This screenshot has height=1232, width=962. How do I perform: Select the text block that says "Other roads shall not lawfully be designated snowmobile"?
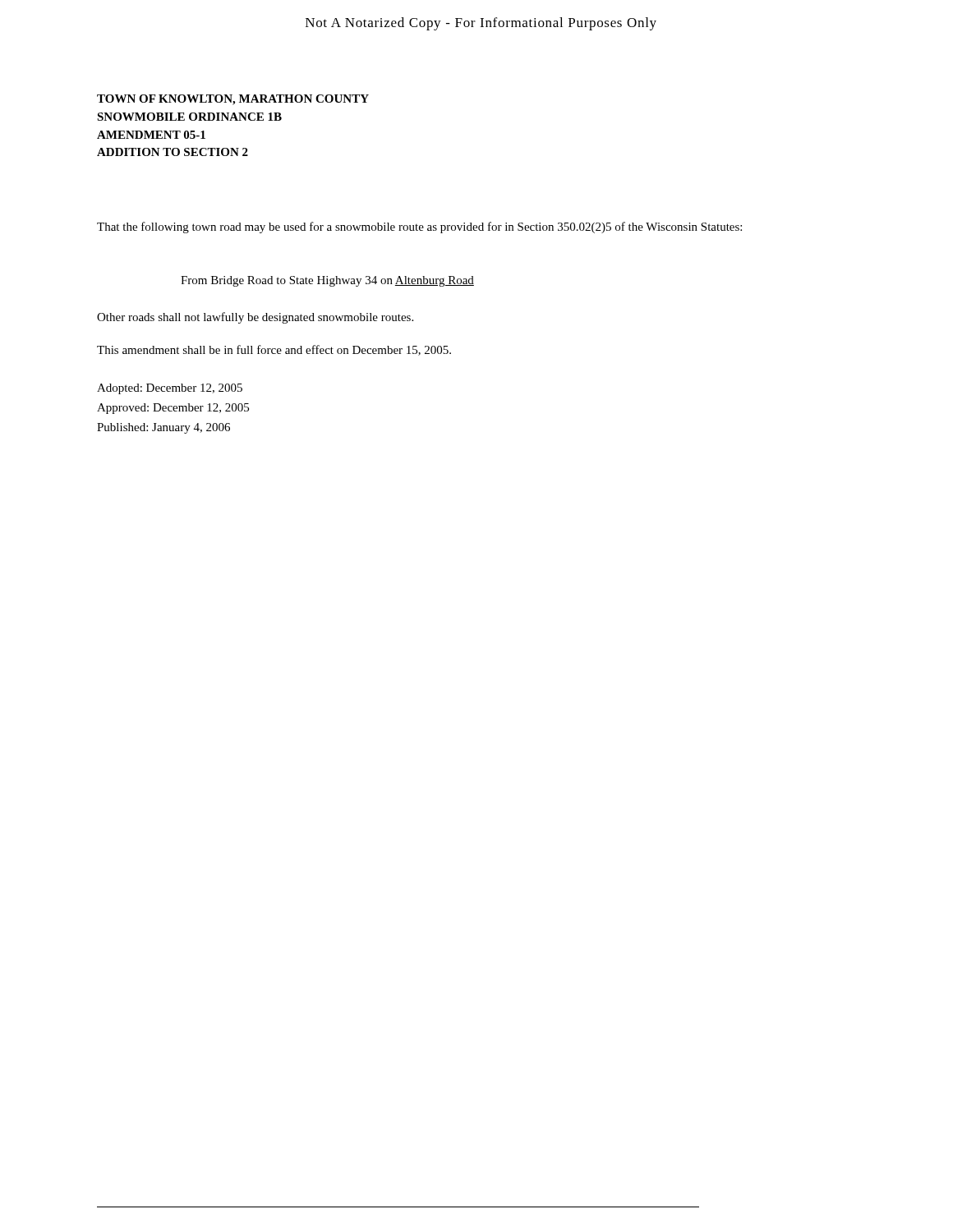[256, 317]
